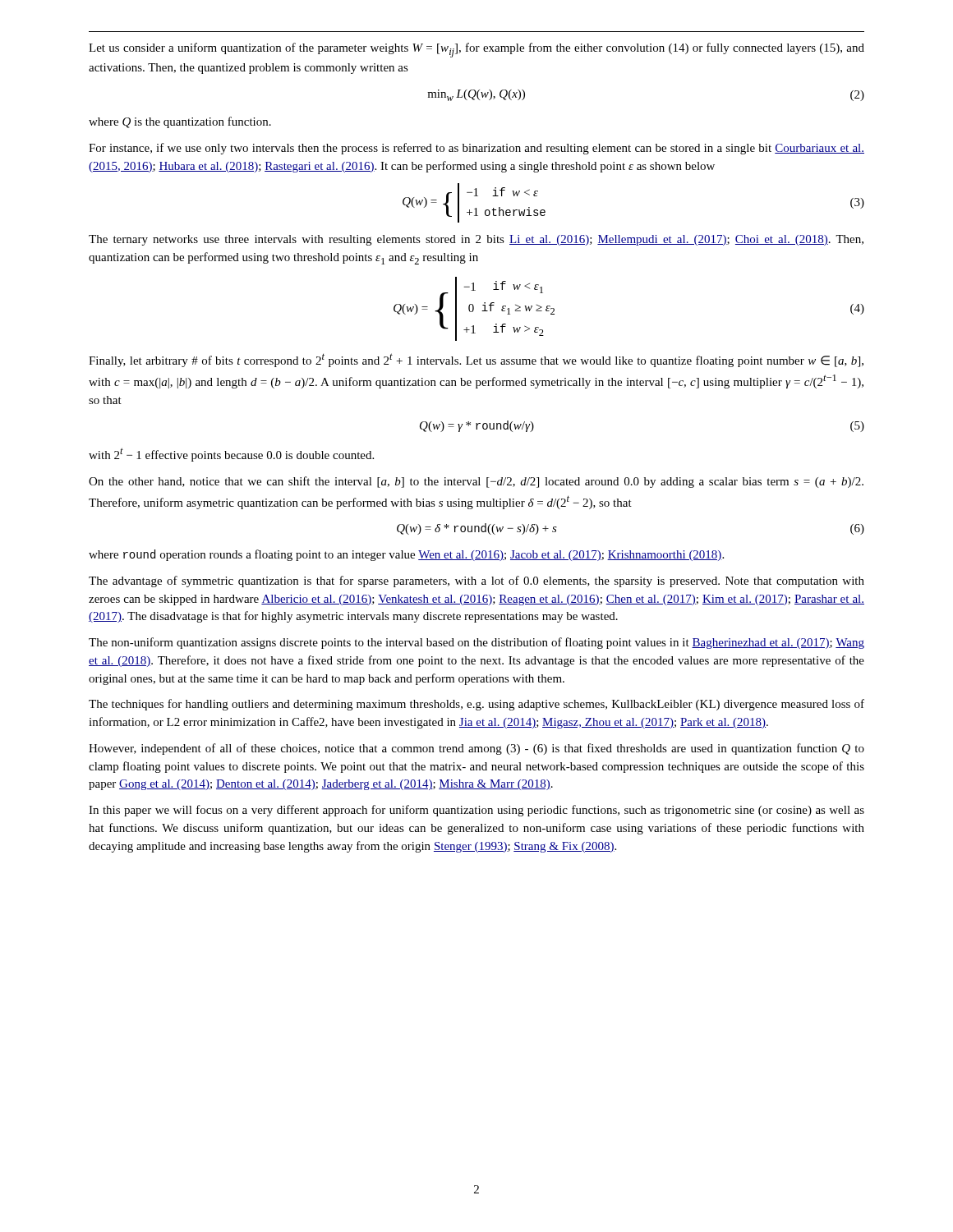The height and width of the screenshot is (1232, 953).
Task: Where is the passage that starts "On the other"?
Action: 476,492
